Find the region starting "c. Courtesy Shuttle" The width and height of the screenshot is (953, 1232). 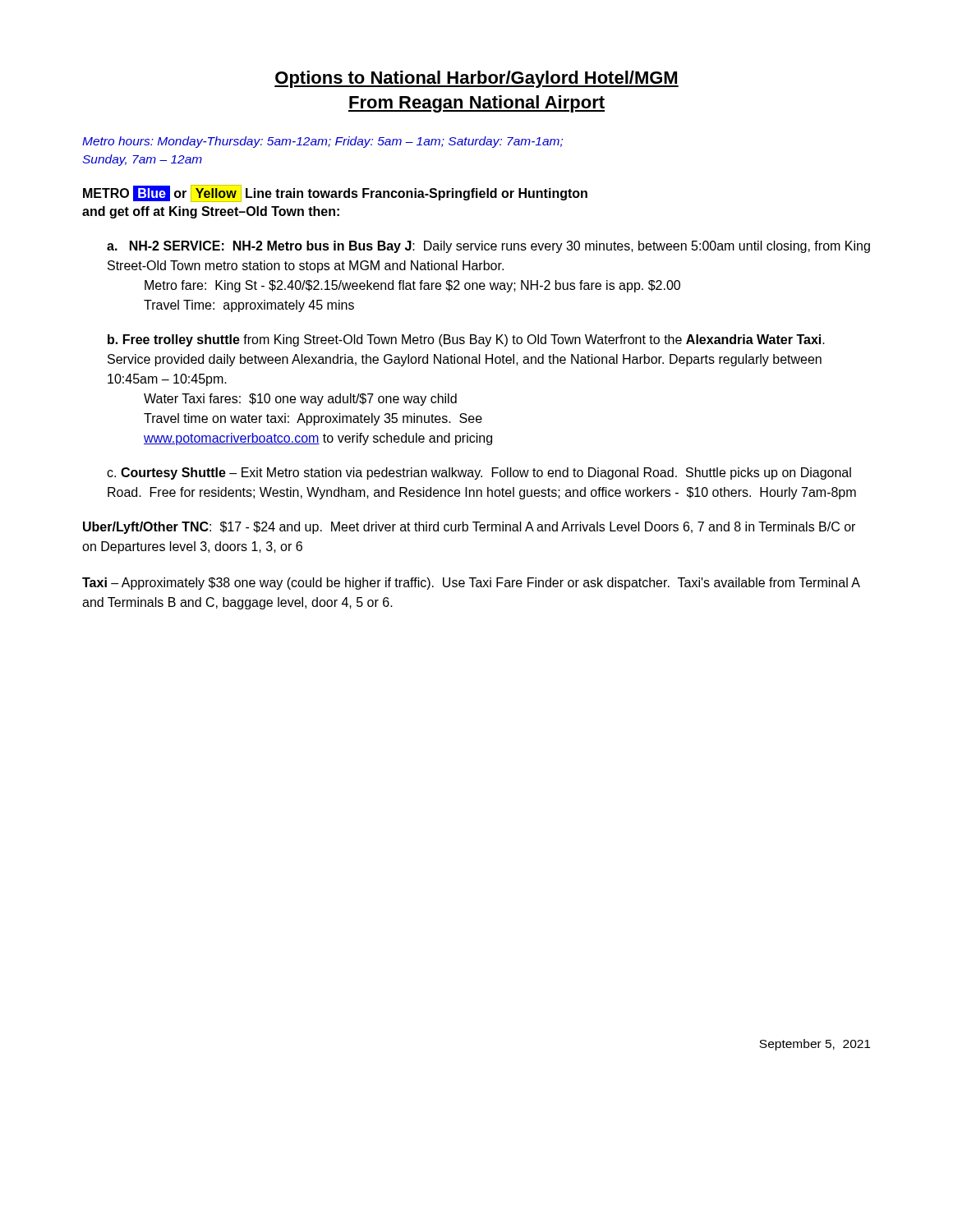tap(482, 482)
